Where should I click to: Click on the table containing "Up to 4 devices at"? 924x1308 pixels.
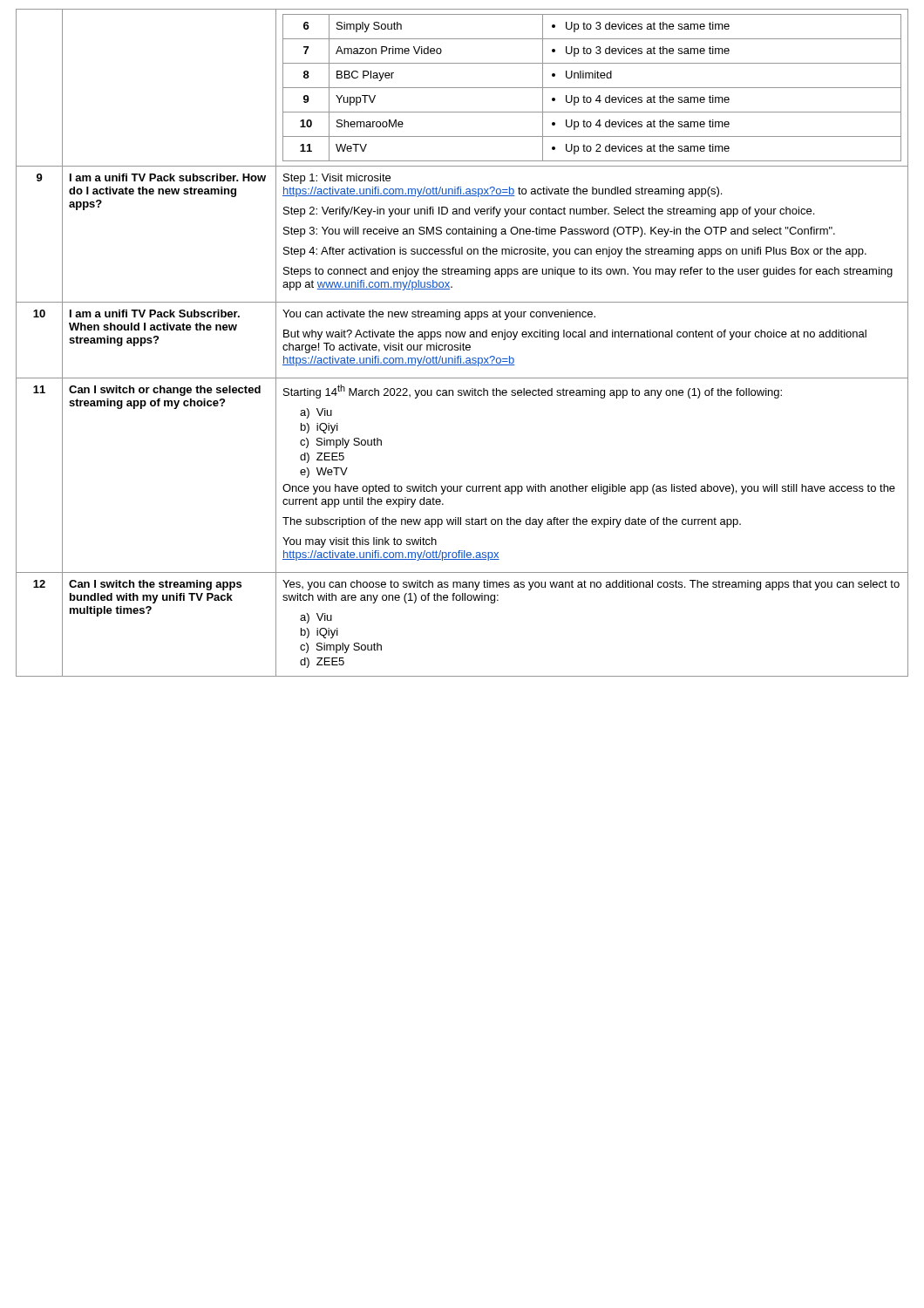tap(462, 343)
